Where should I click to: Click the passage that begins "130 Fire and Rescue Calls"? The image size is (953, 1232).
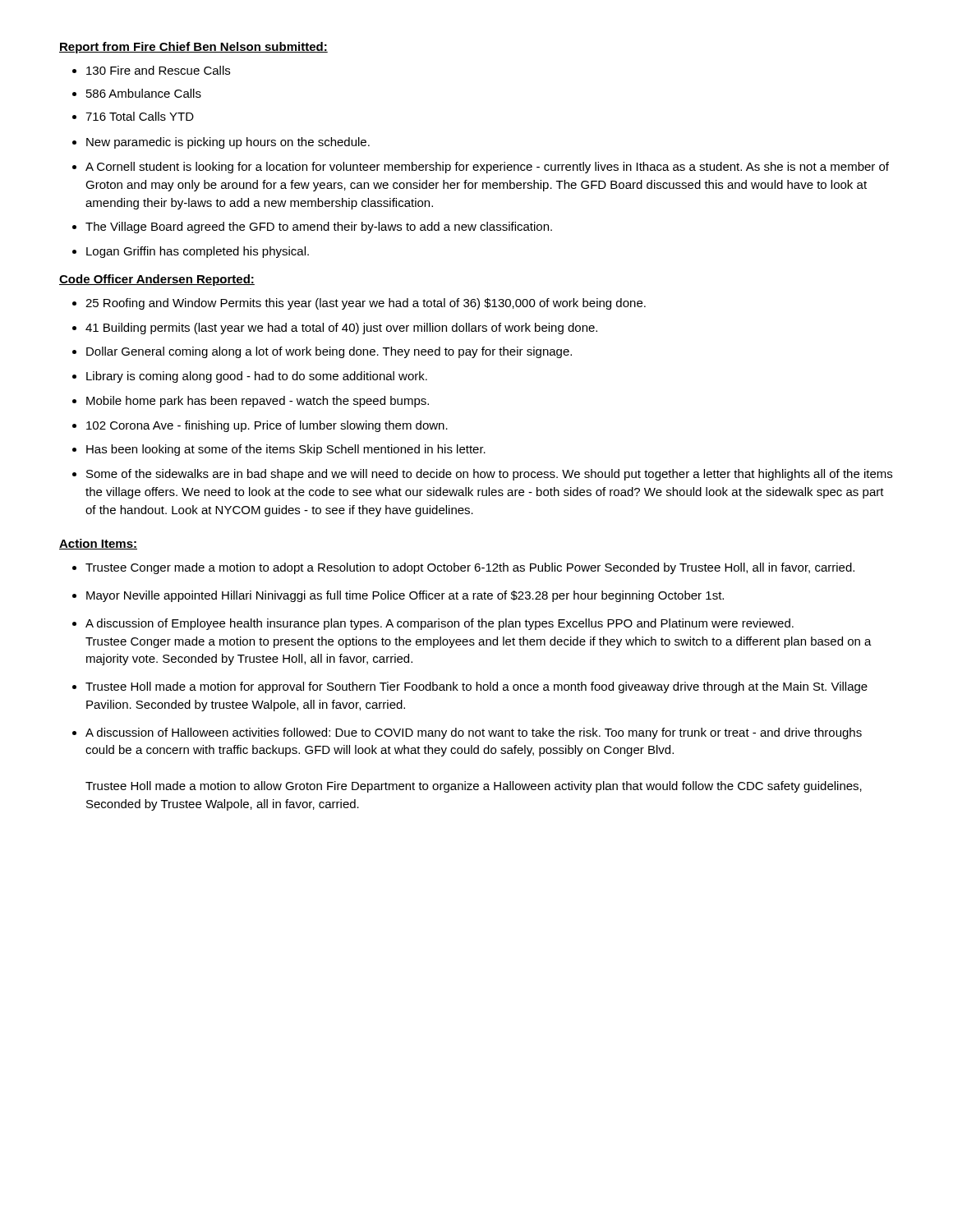click(x=151, y=70)
